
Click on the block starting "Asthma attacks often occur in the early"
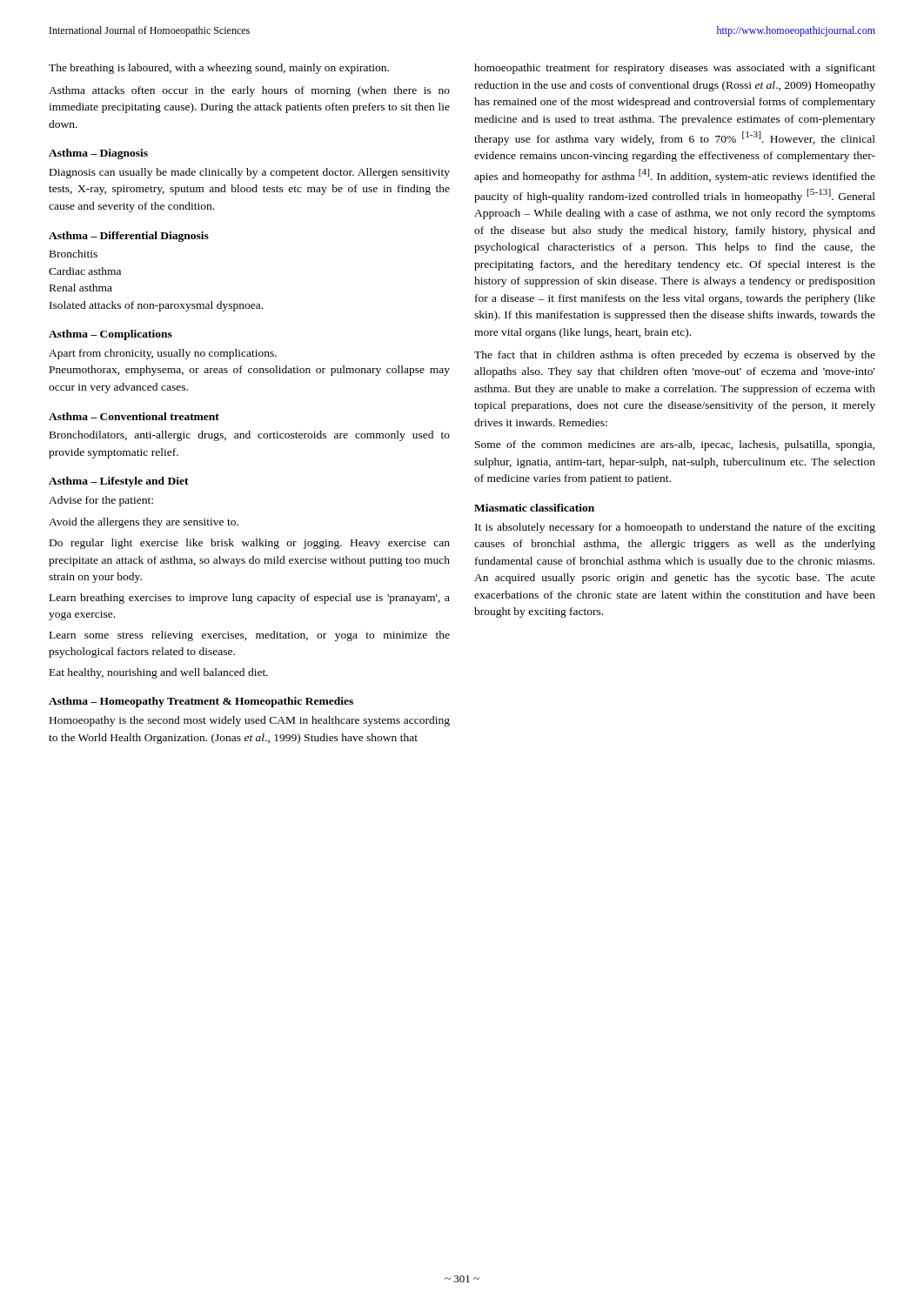pyautogui.click(x=249, y=107)
